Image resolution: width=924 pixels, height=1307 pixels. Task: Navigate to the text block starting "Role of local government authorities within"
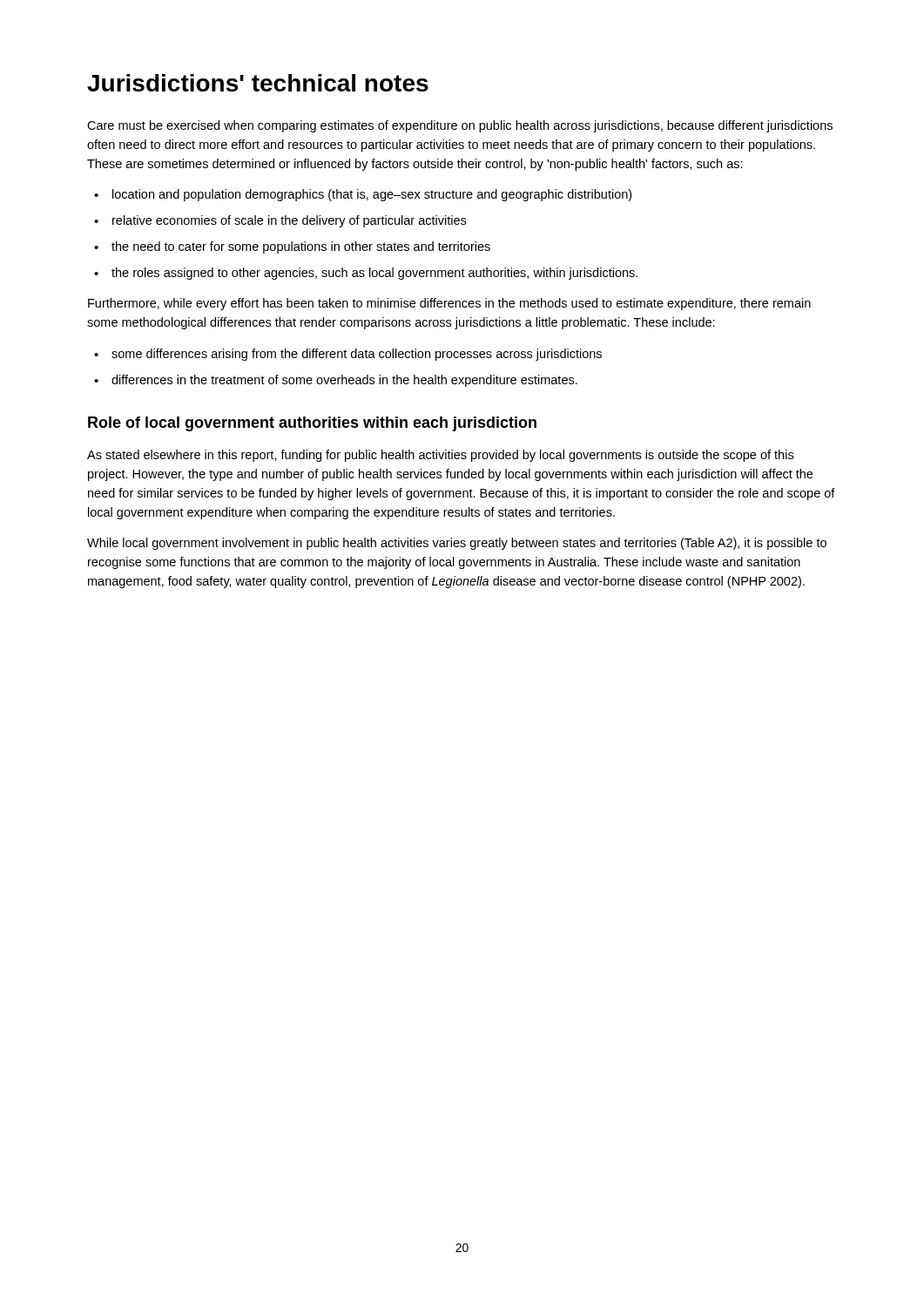(462, 423)
